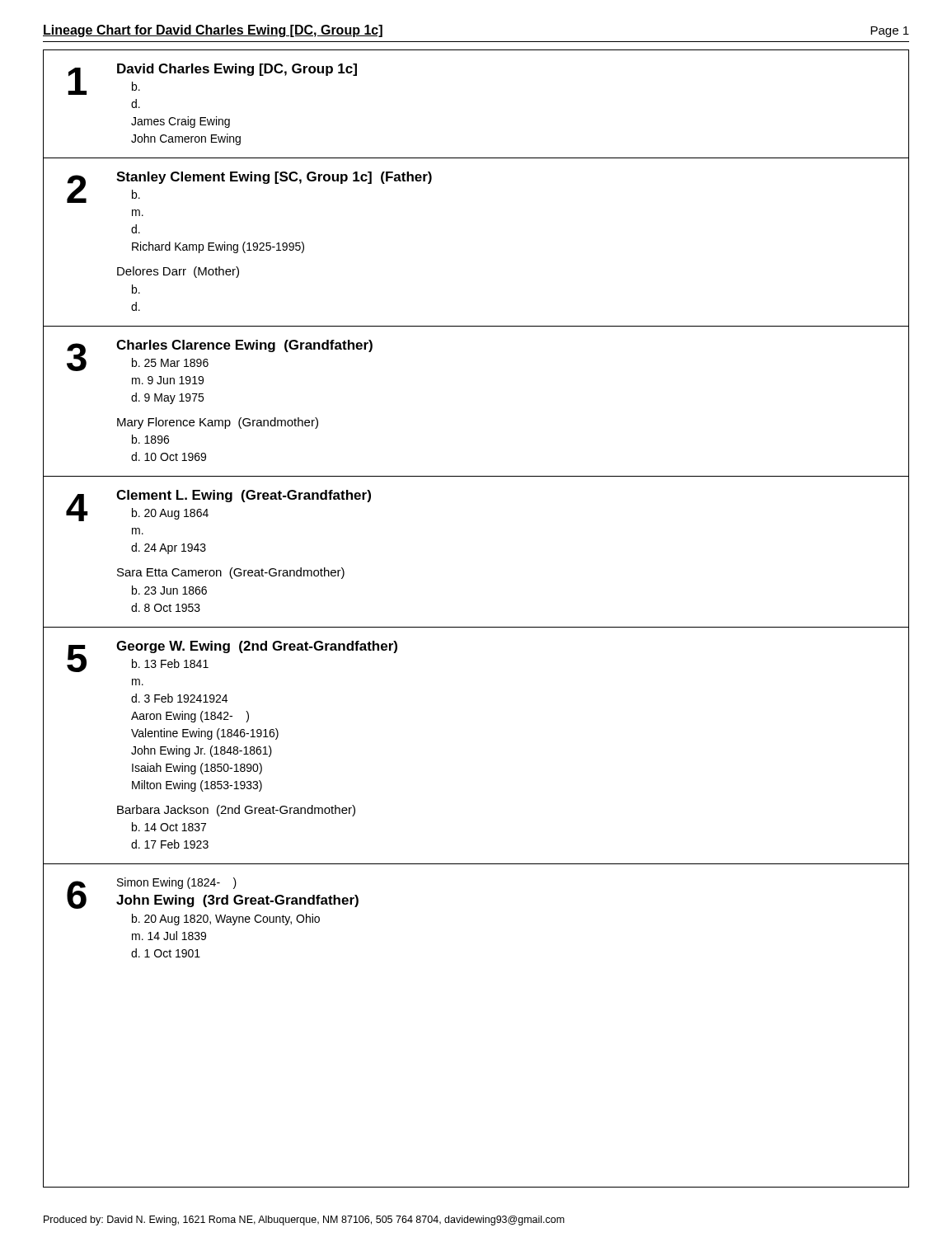This screenshot has height=1237, width=952.
Task: Find the text block with the text "5 George W. Ewing (2nd Great-Grandfather) b."
Action: click(x=232, y=745)
